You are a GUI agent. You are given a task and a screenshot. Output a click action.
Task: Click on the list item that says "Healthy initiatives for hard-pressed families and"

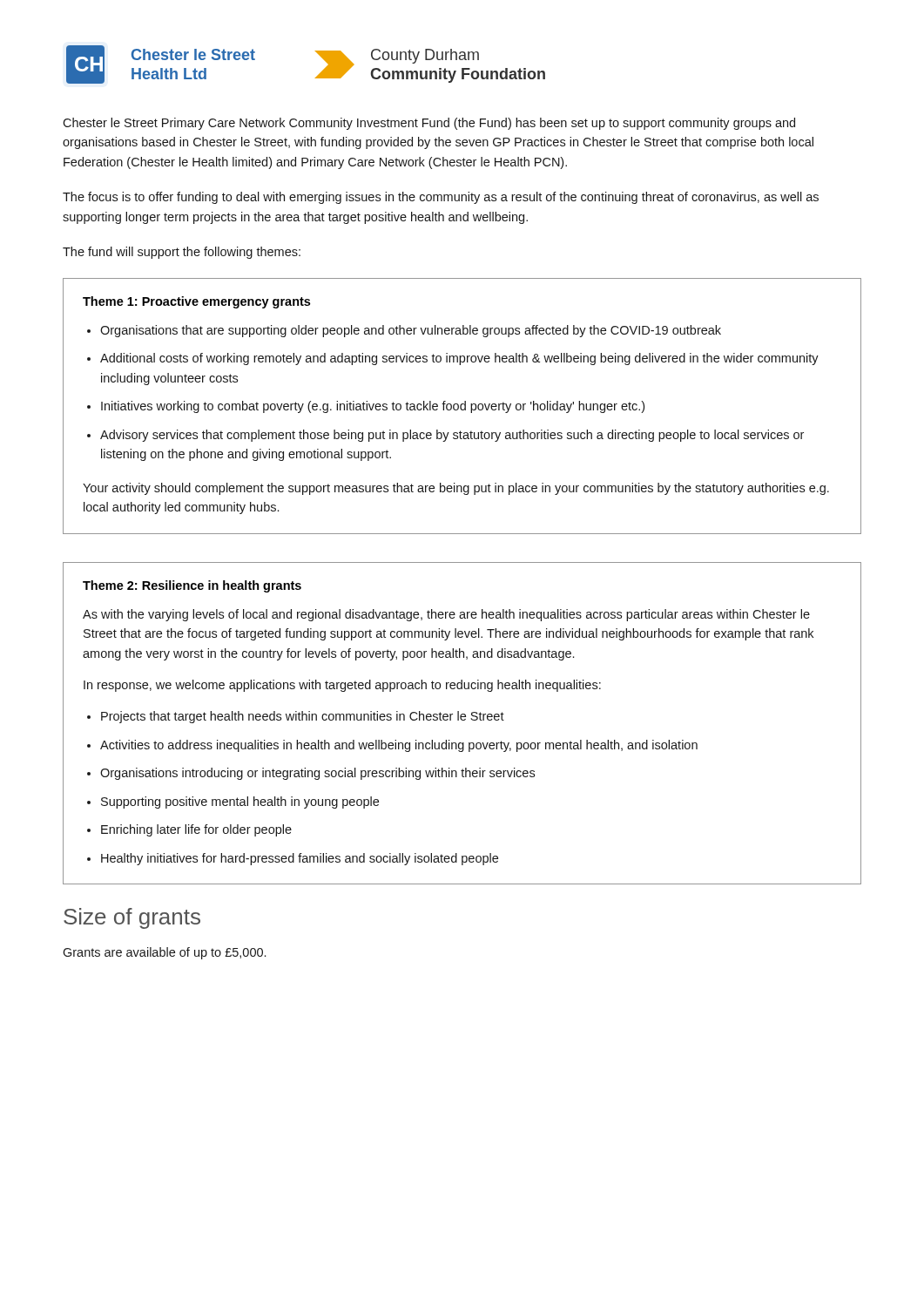coord(300,858)
